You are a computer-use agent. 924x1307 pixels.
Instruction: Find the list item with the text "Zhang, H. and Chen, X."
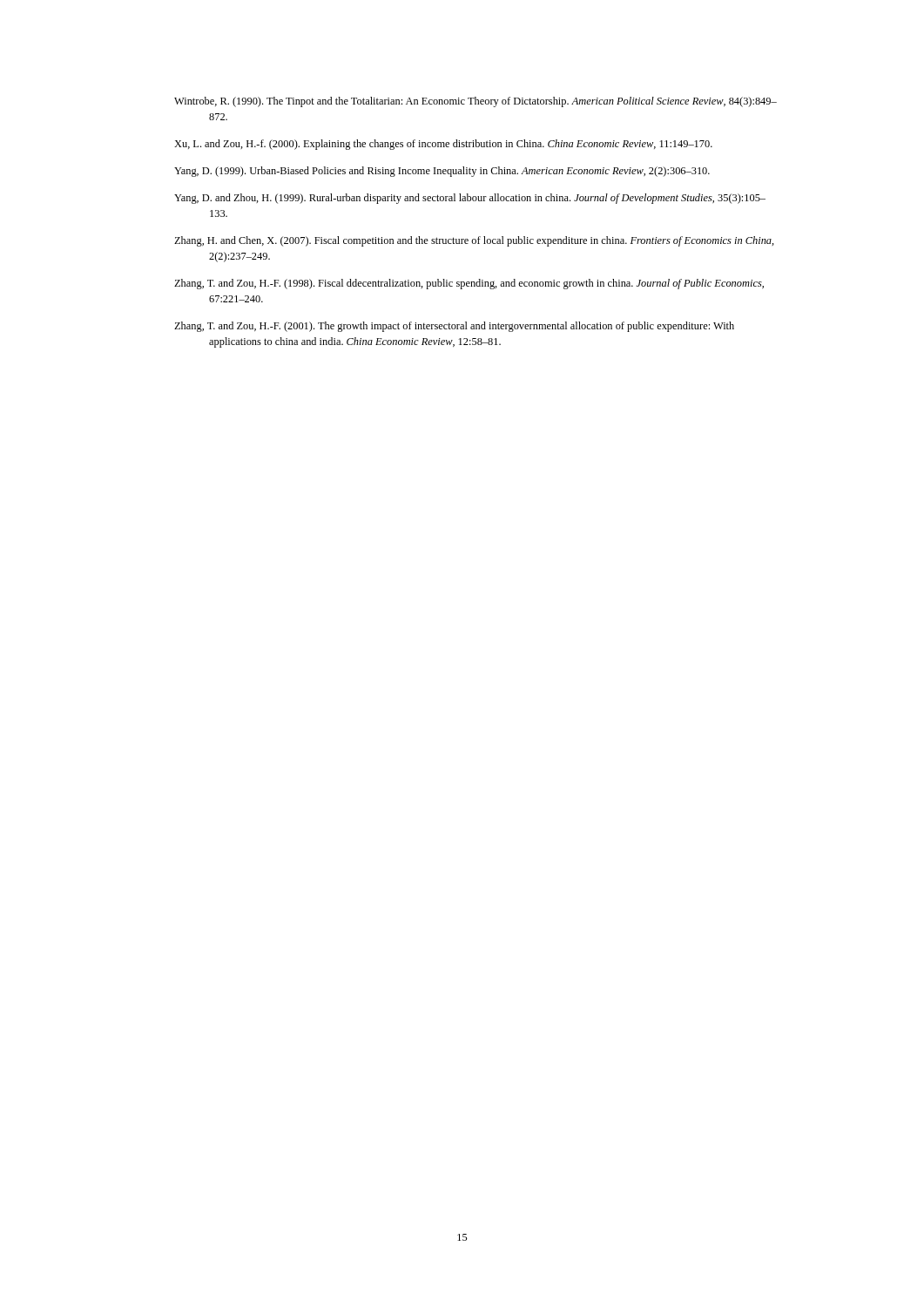[x=474, y=248]
